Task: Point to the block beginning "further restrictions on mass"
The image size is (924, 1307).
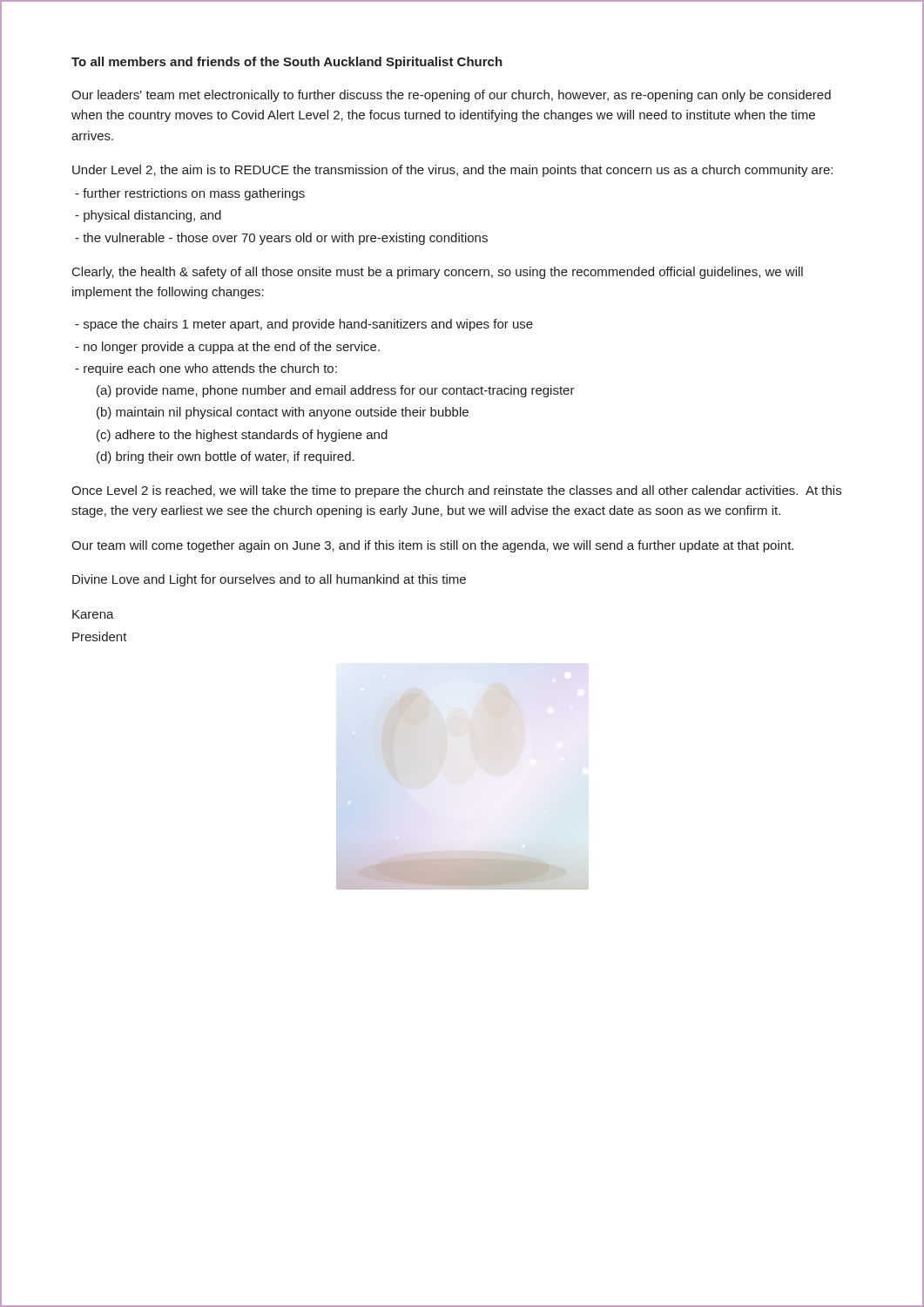Action: coord(190,193)
